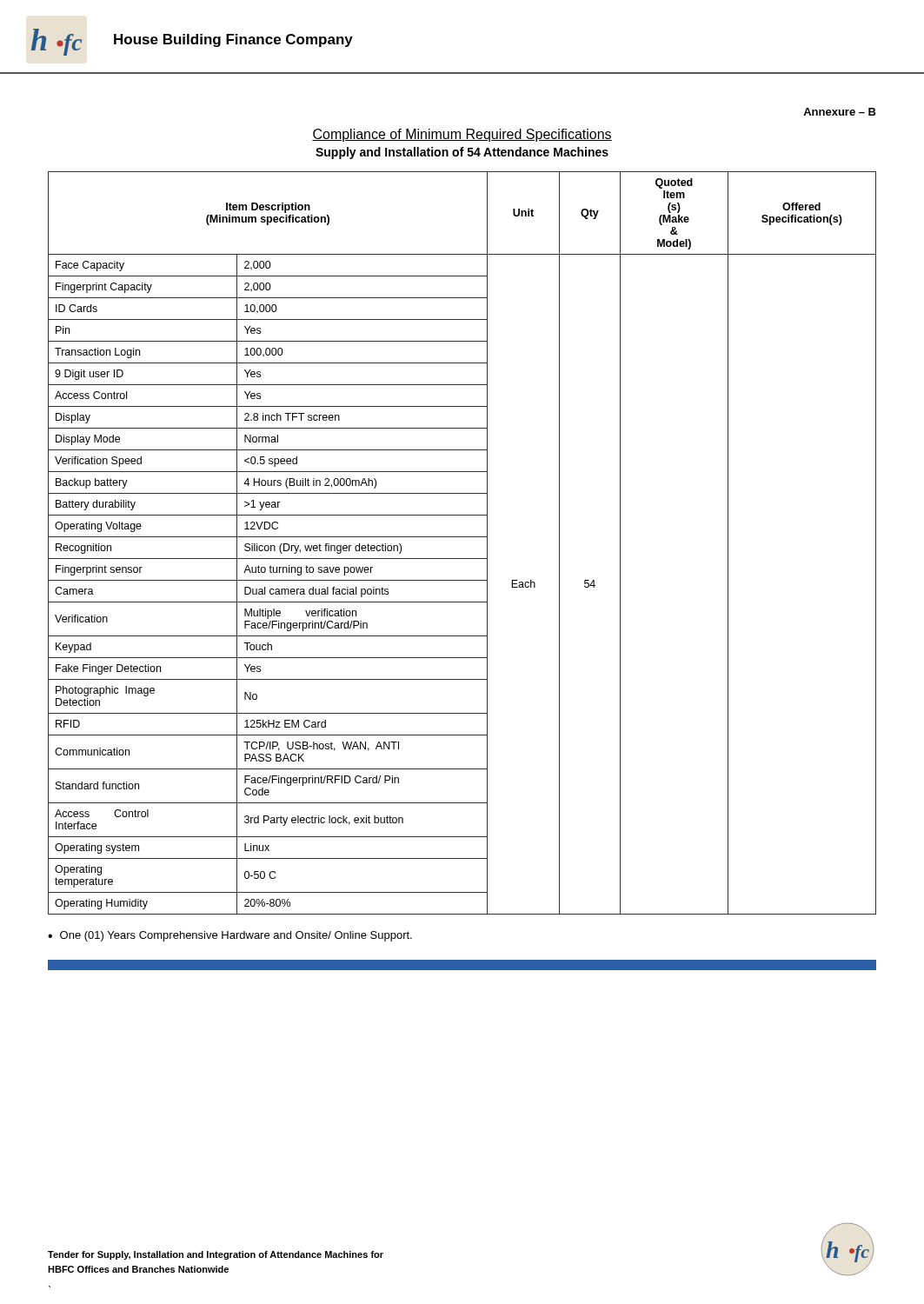Navigate to the block starting "Compliance of Minimum Required Specifications Supply and"
This screenshot has width=924, height=1304.
pos(462,143)
